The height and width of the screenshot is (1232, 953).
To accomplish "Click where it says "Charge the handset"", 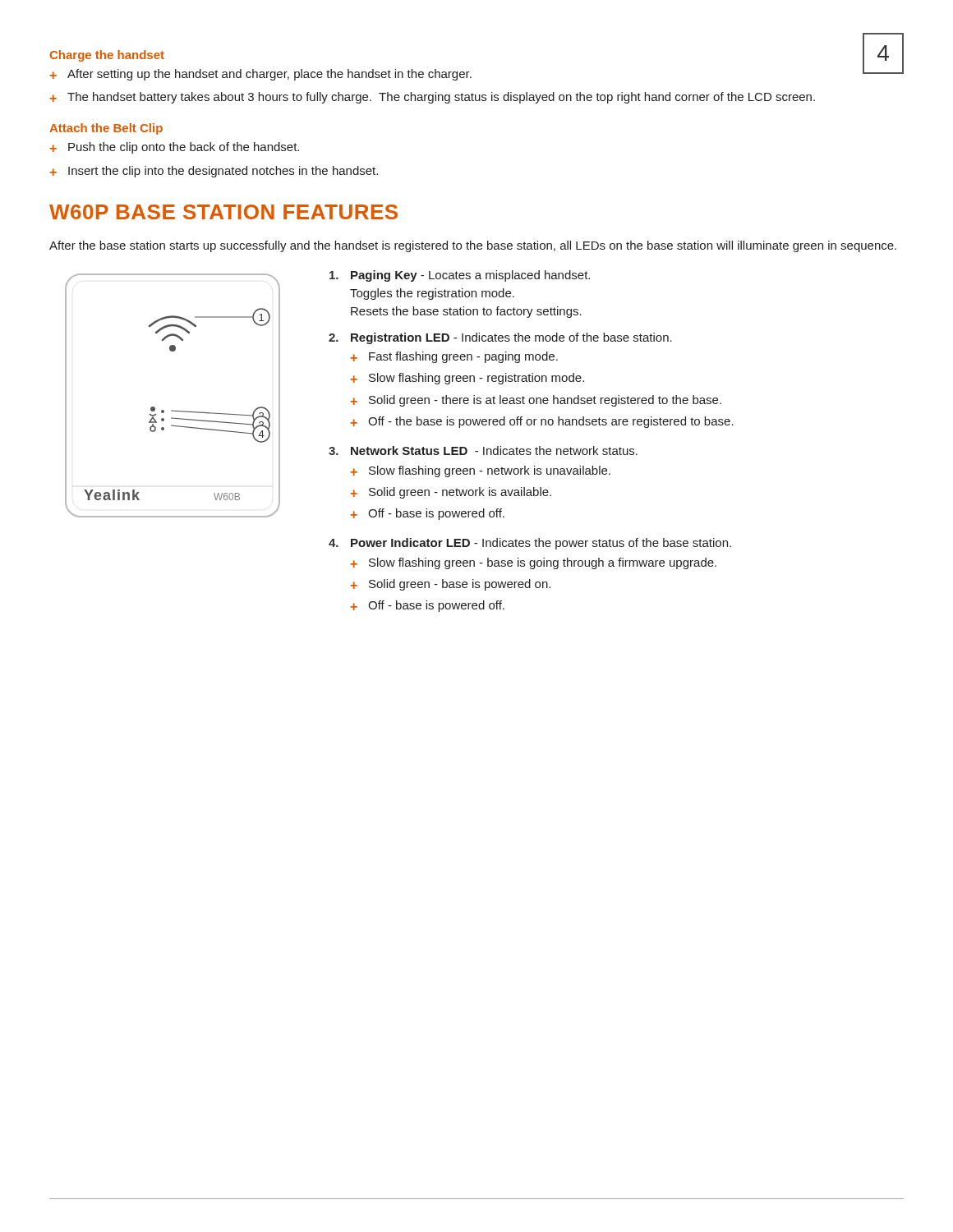I will tap(107, 55).
